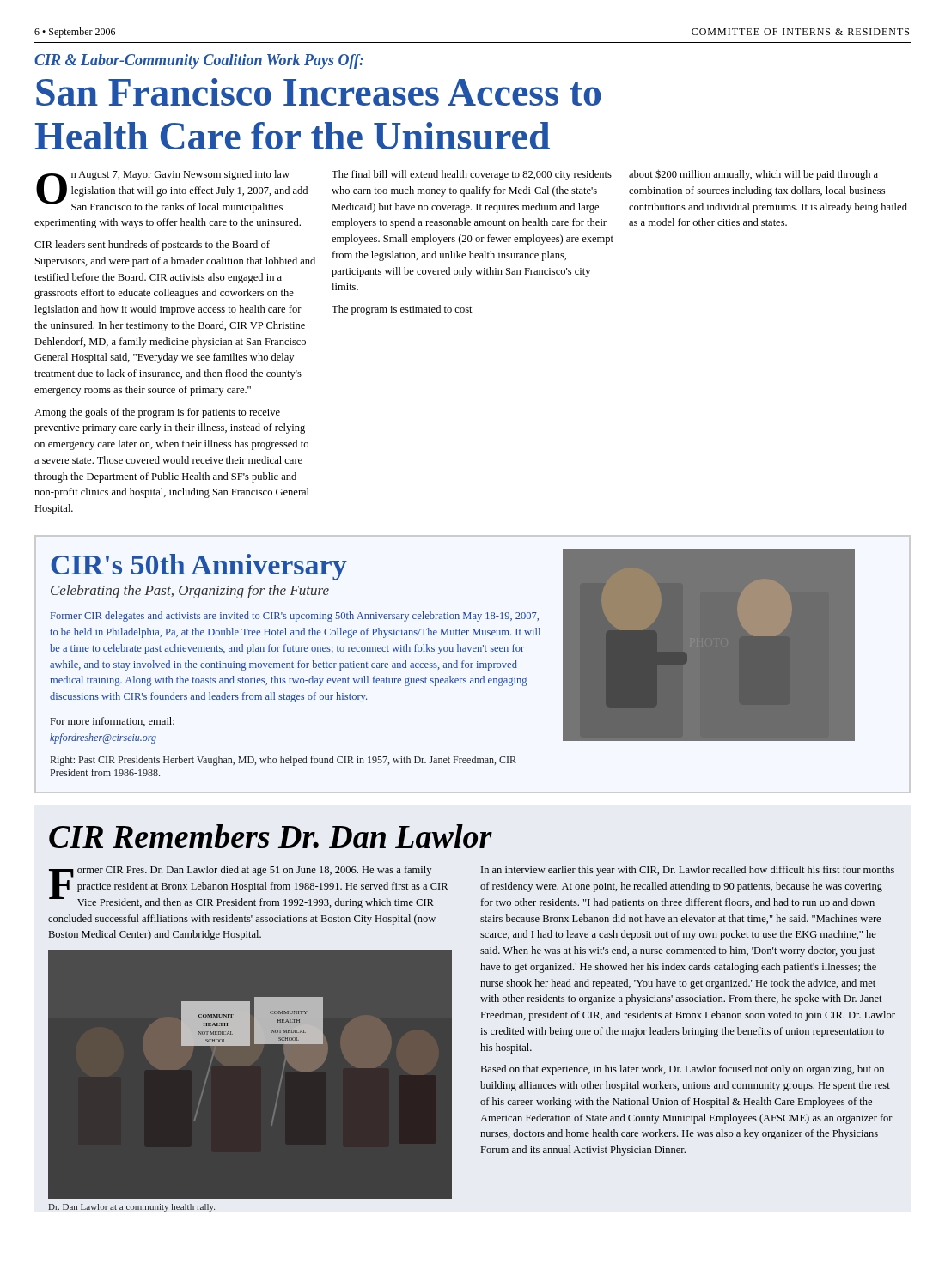Locate the text block that says "Former CIR delegates and activists are invited to"

click(x=299, y=656)
